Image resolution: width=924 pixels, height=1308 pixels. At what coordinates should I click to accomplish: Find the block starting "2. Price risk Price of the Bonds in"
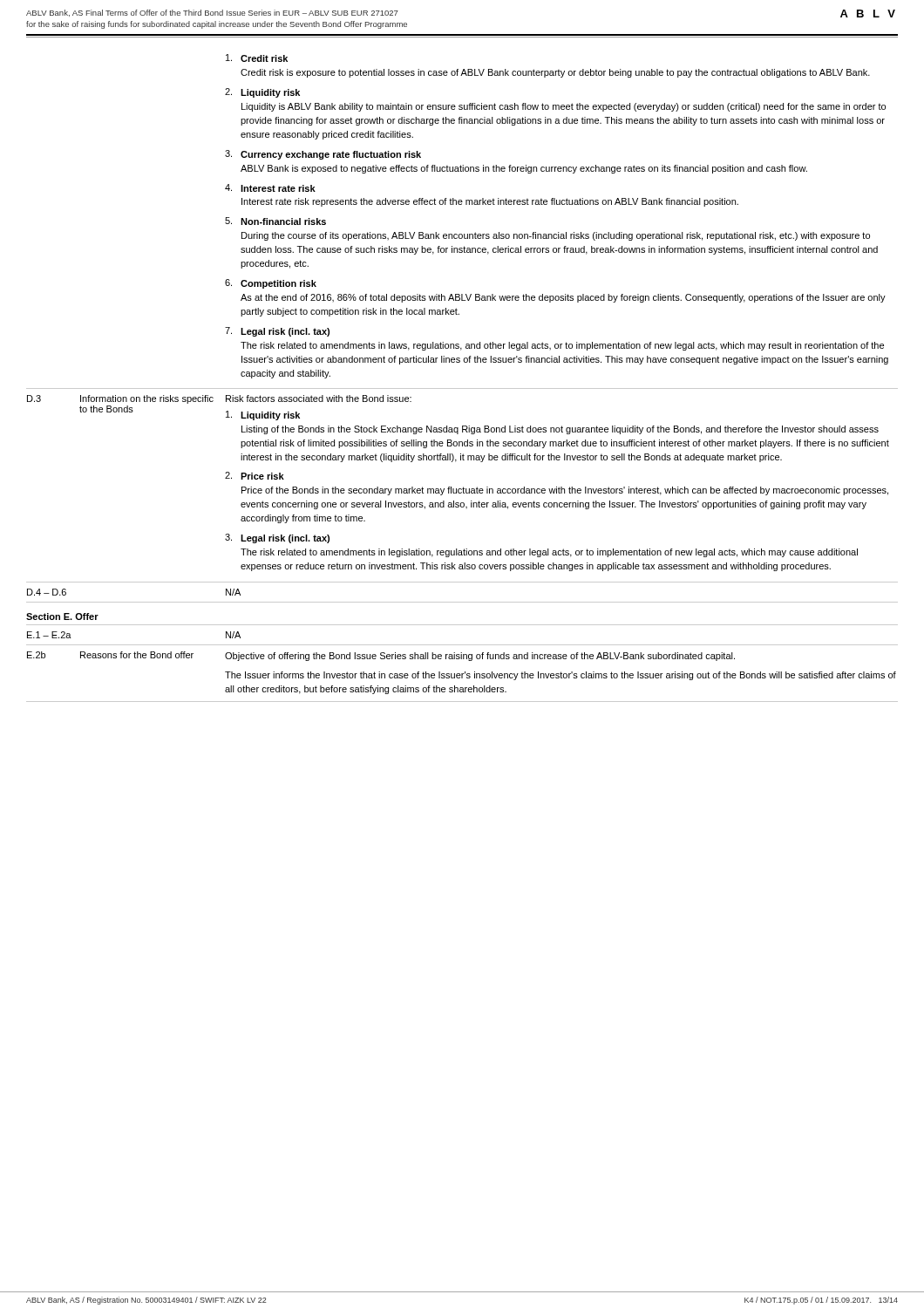[561, 498]
